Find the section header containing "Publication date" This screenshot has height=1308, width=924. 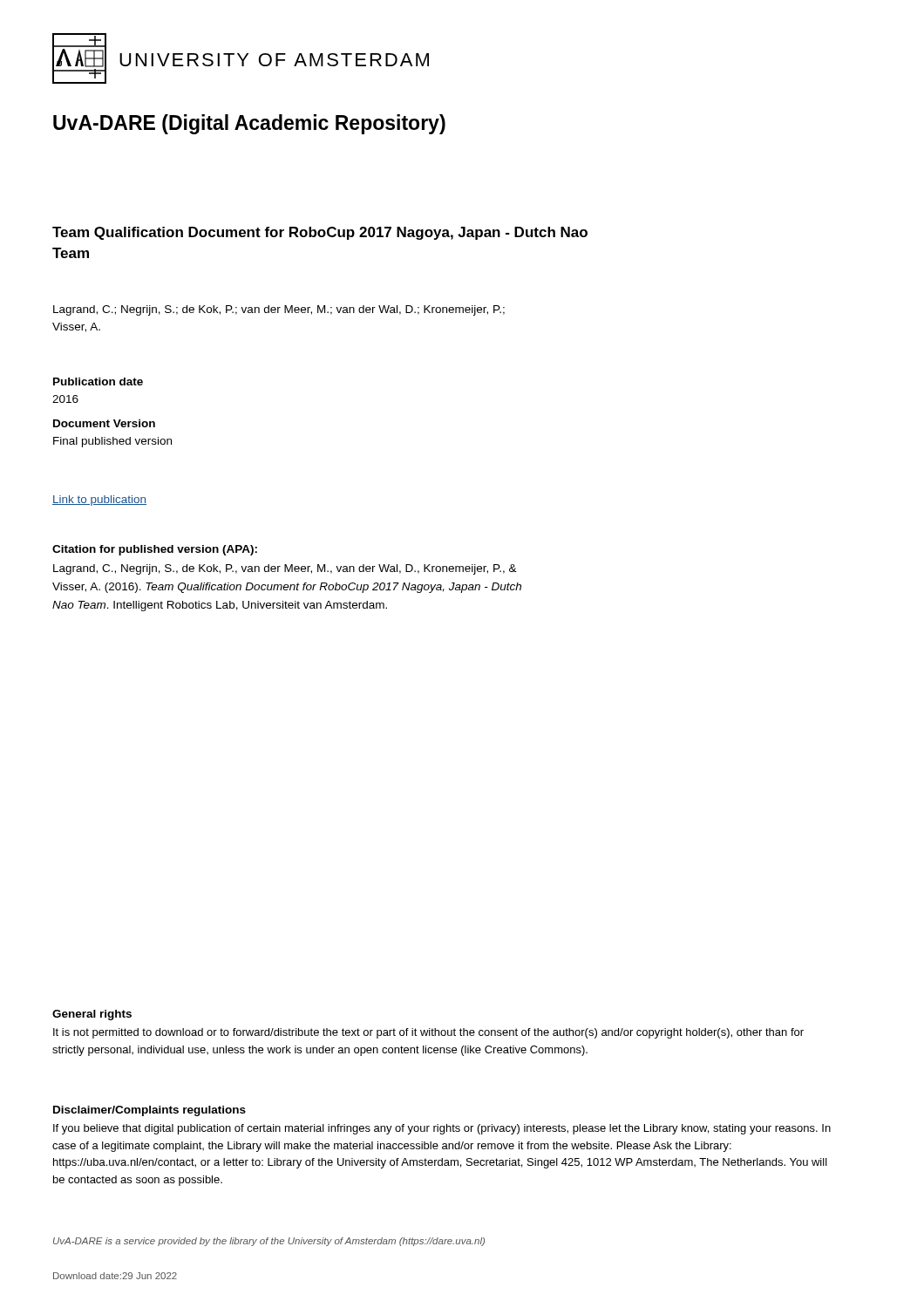(x=98, y=382)
